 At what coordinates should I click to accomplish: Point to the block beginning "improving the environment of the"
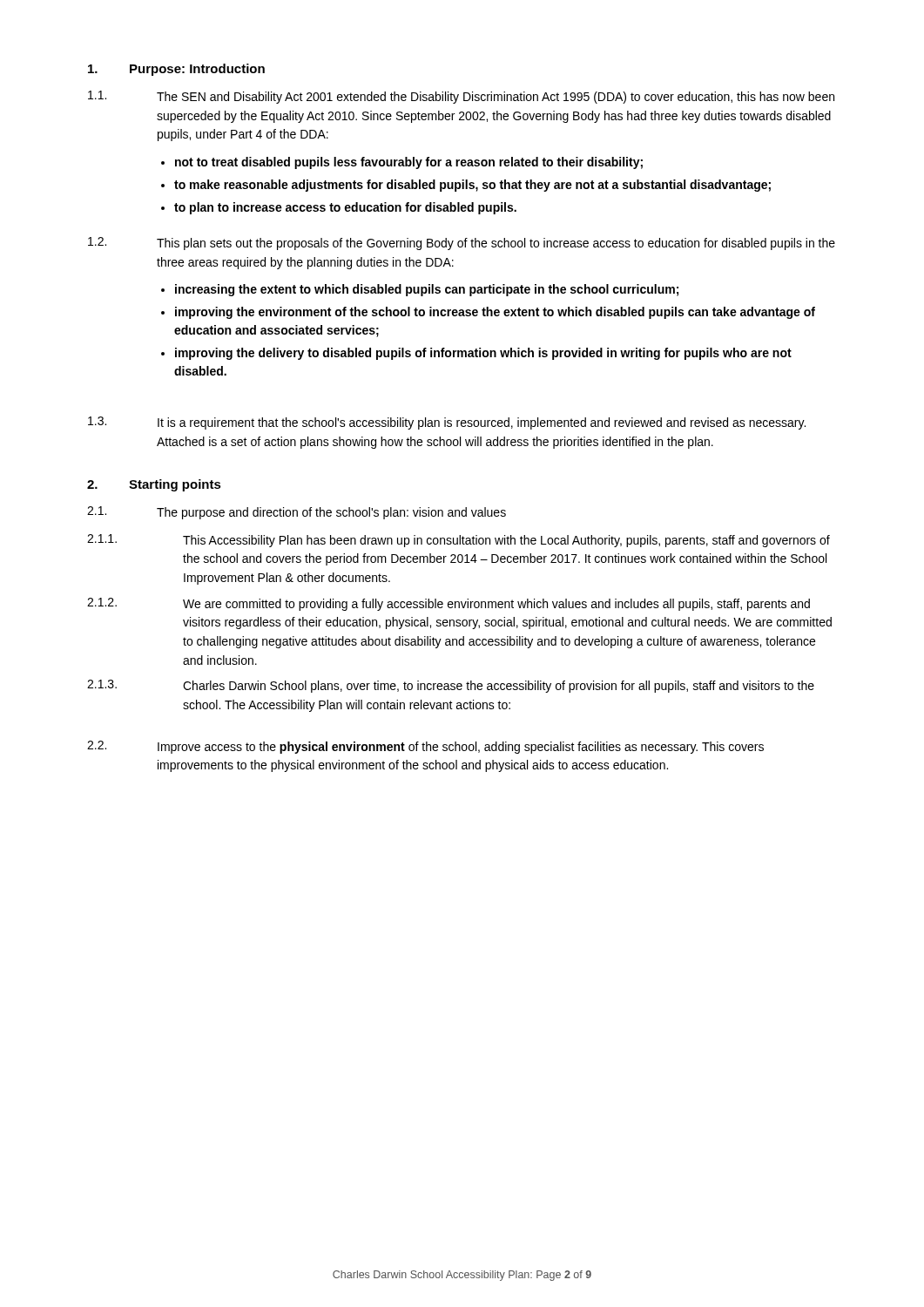pos(495,321)
